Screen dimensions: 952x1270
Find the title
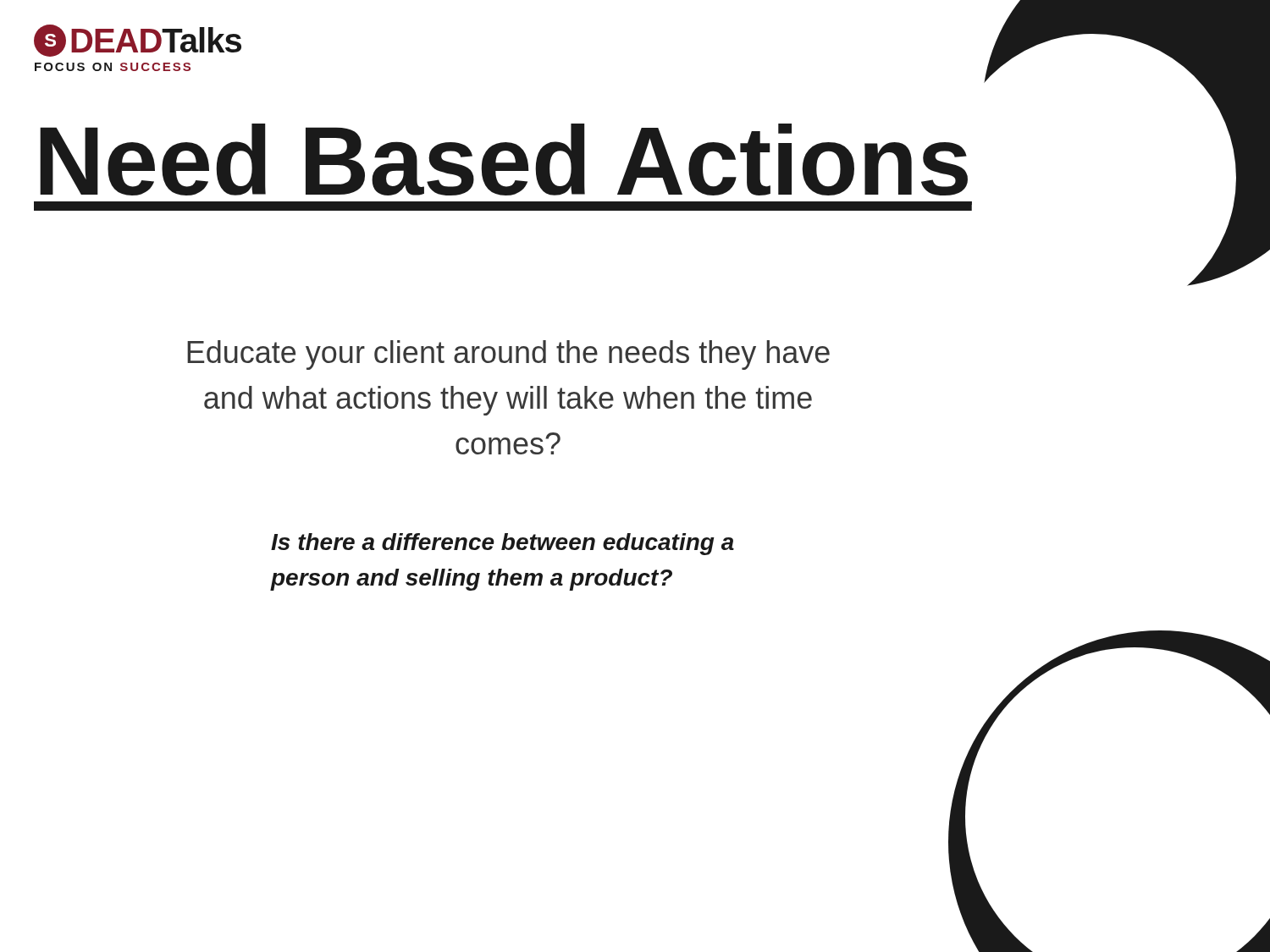pos(517,161)
